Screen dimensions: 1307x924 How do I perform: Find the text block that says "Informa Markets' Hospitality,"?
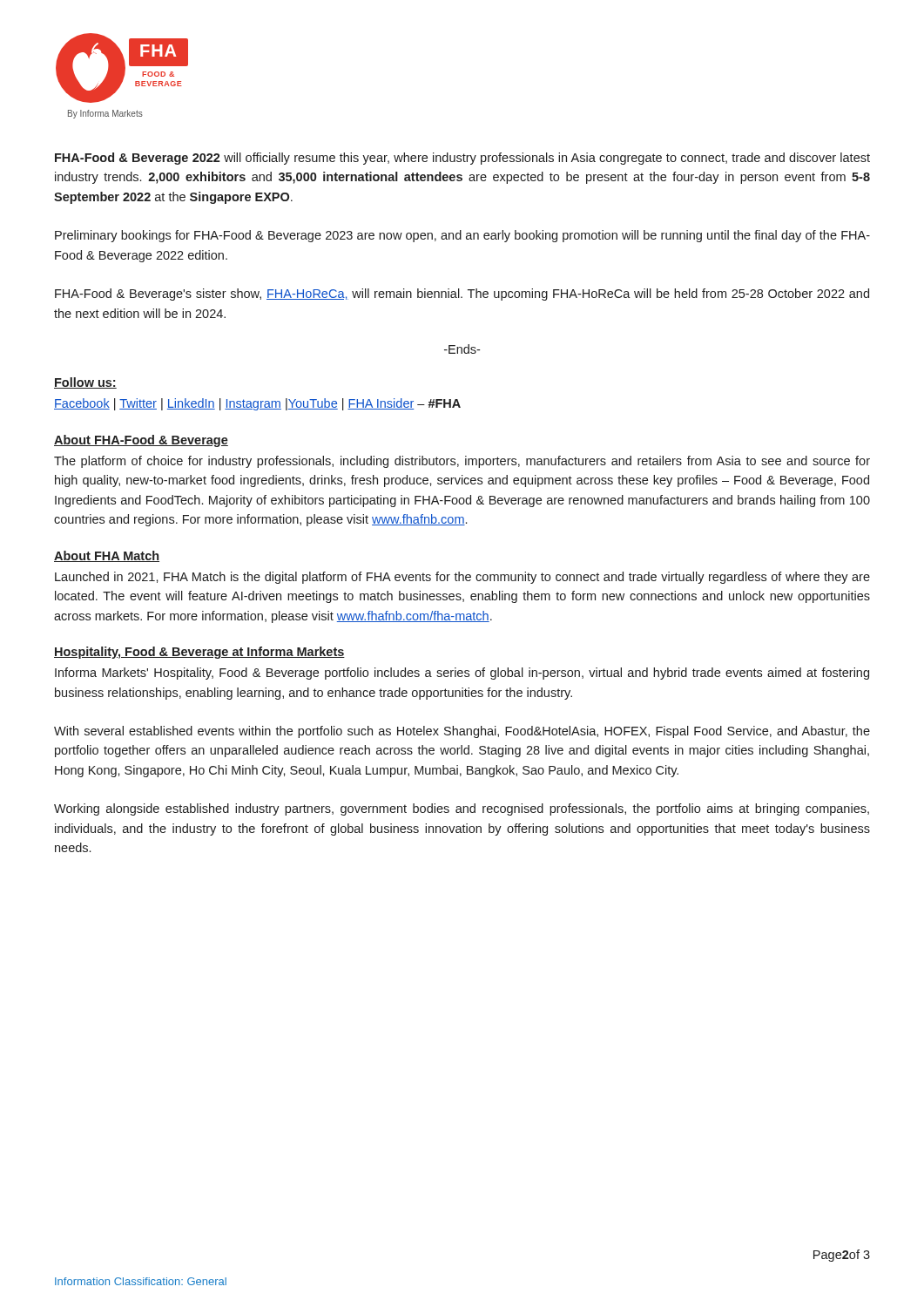coord(462,683)
